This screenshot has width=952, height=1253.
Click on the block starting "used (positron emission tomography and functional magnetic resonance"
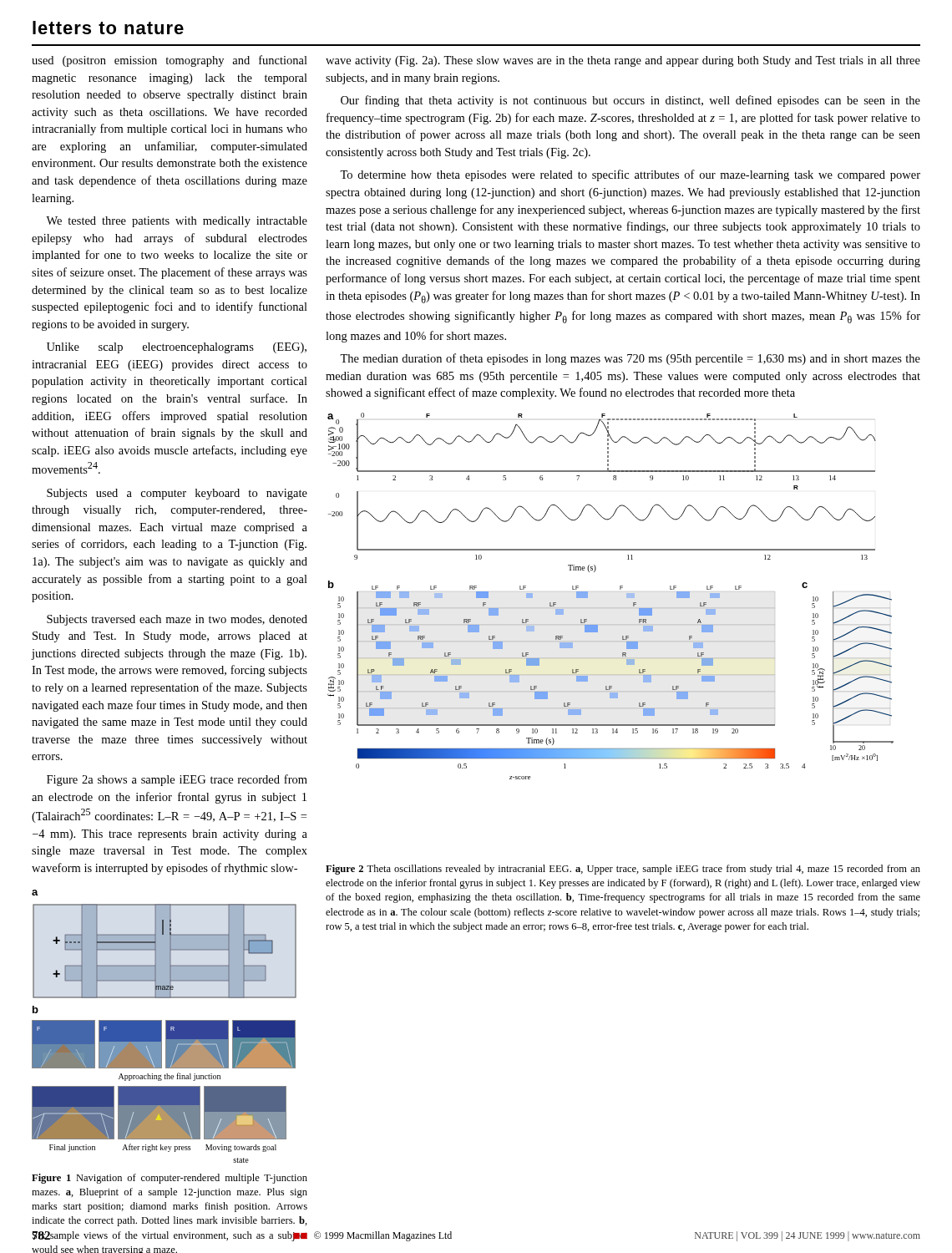coord(170,464)
